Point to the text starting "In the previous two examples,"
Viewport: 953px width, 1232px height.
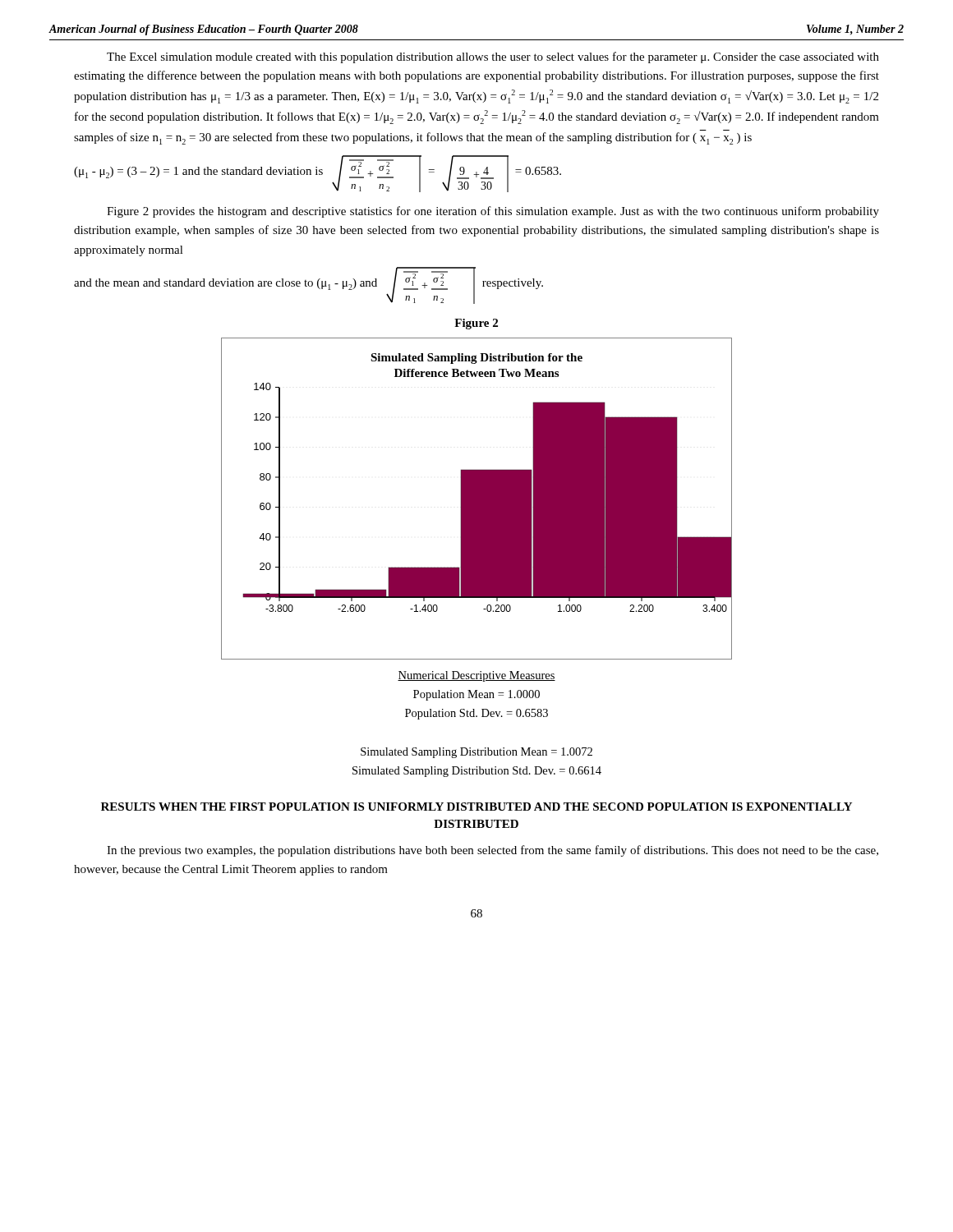476,860
